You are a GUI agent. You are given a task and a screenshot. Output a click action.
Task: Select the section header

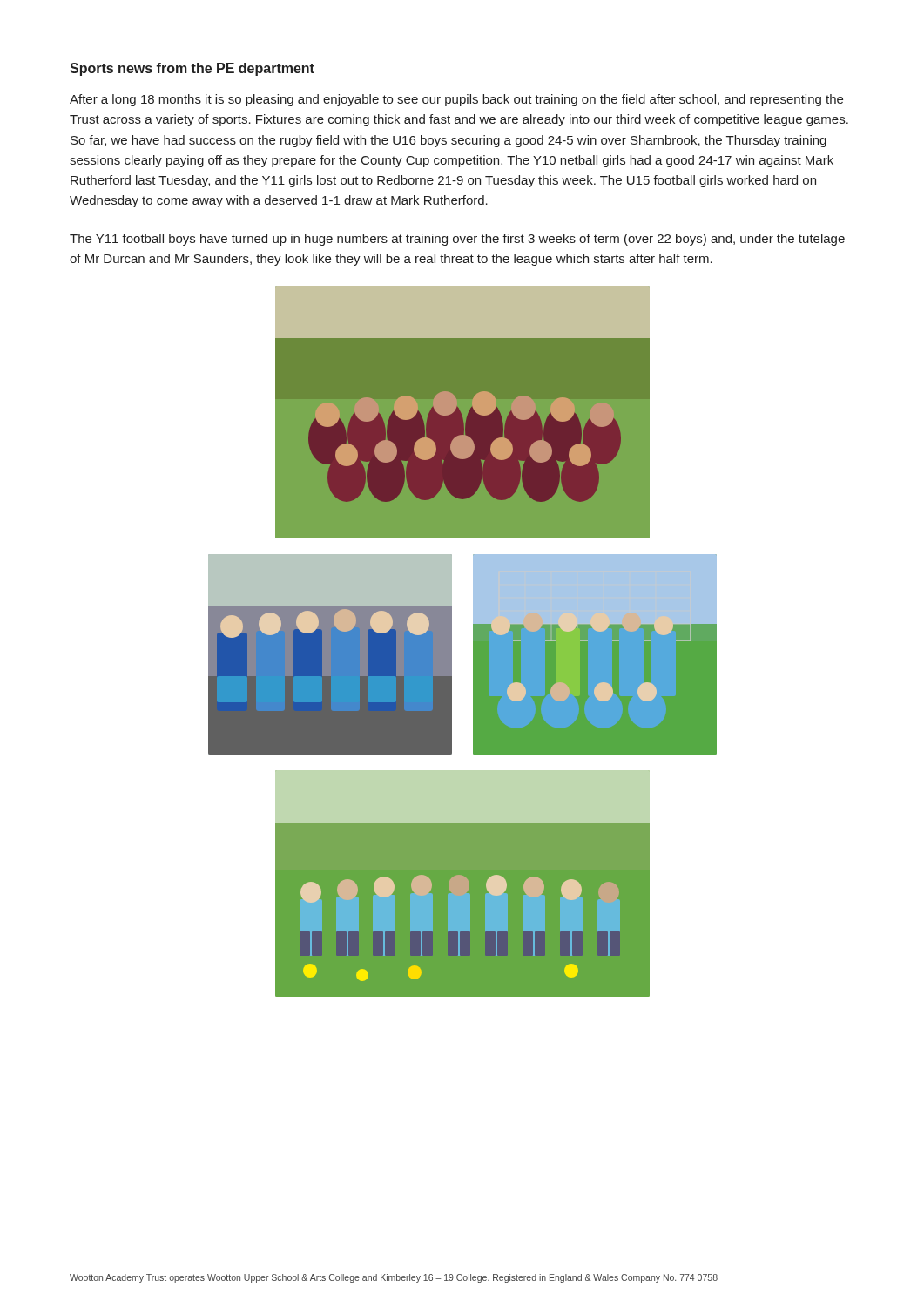coord(192,68)
